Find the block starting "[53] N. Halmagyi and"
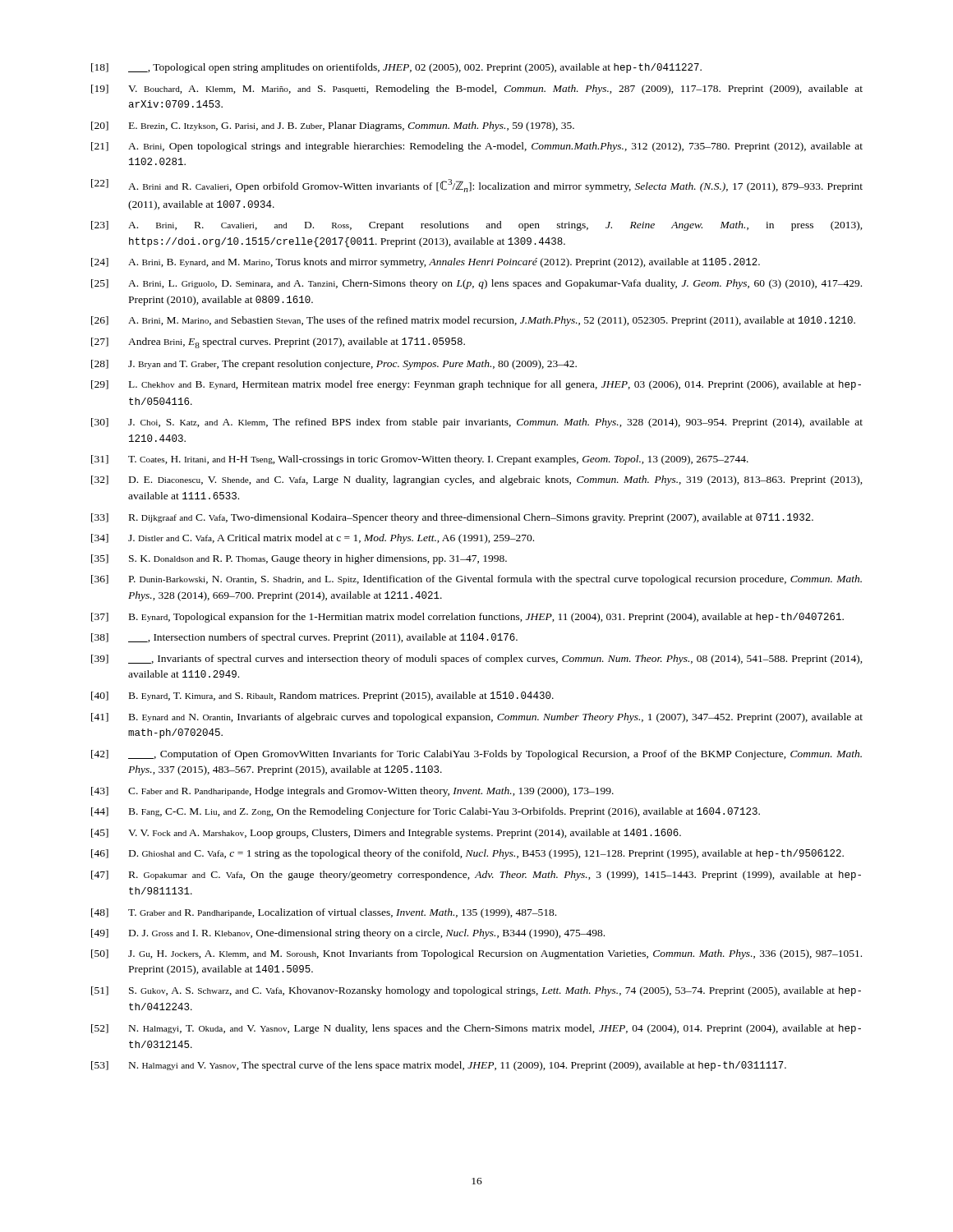This screenshot has width=953, height=1232. 476,1066
